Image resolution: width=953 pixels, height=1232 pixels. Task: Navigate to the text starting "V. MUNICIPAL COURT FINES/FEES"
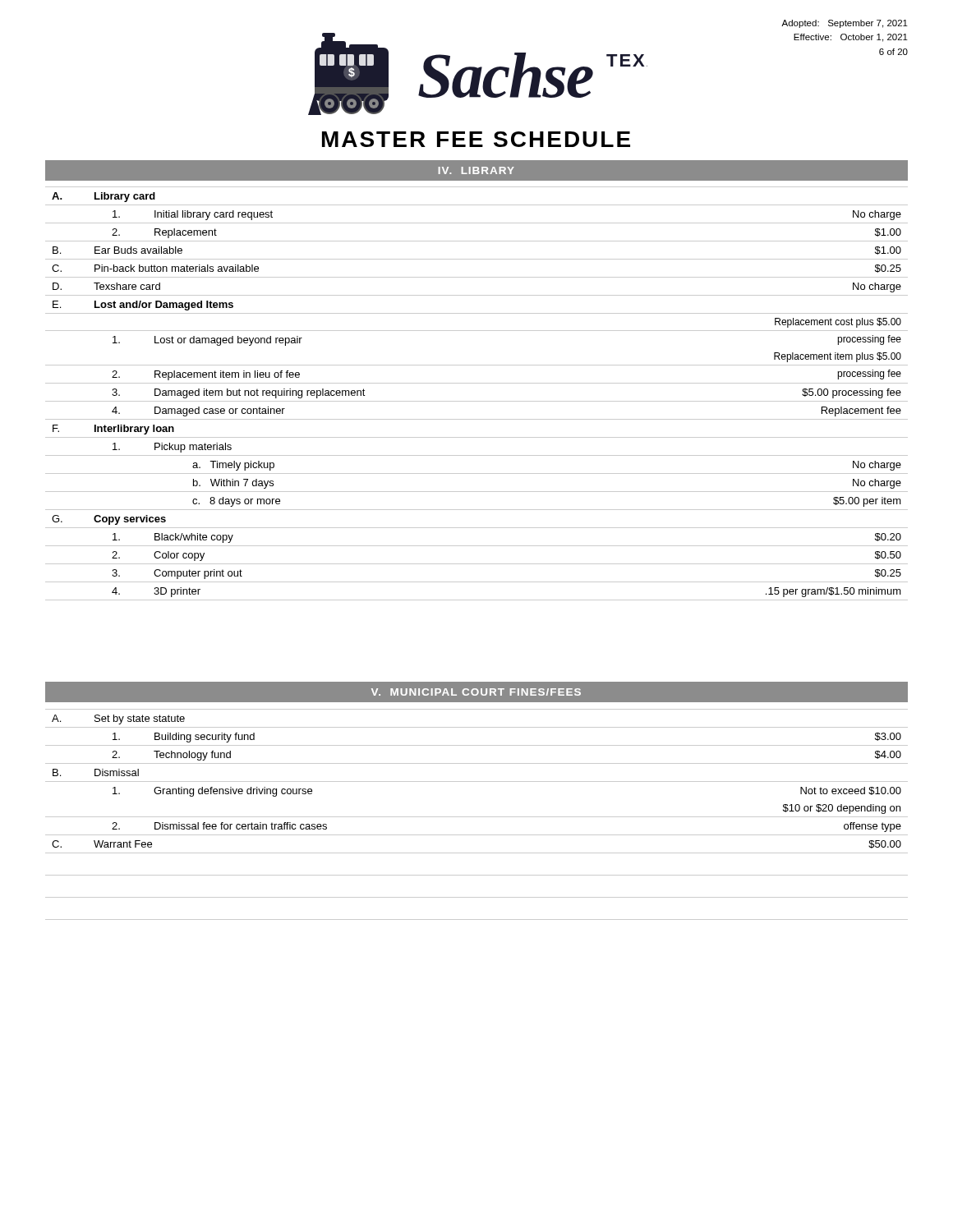tap(476, 692)
